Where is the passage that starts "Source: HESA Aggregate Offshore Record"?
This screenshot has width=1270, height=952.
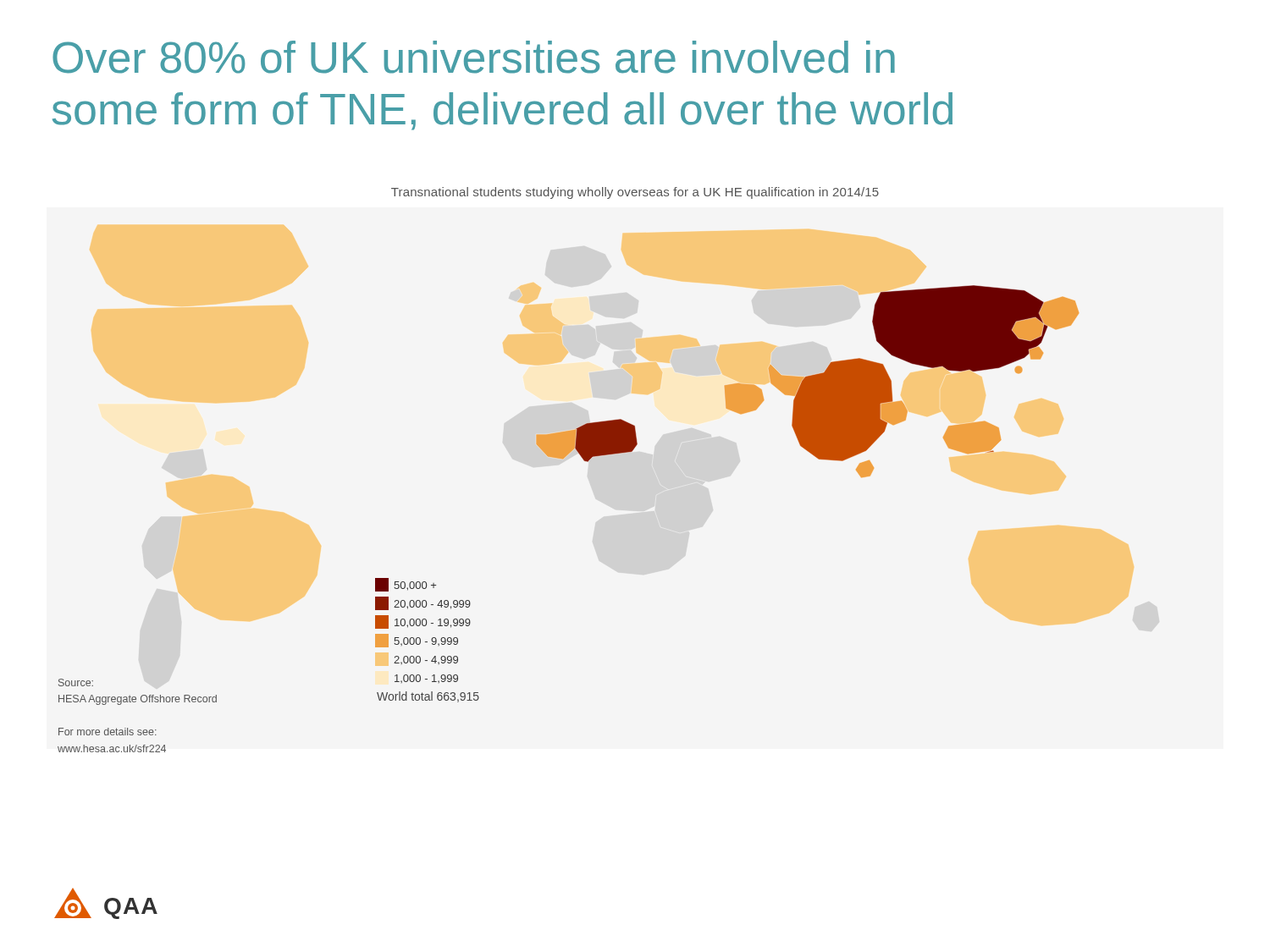(76, 682)
